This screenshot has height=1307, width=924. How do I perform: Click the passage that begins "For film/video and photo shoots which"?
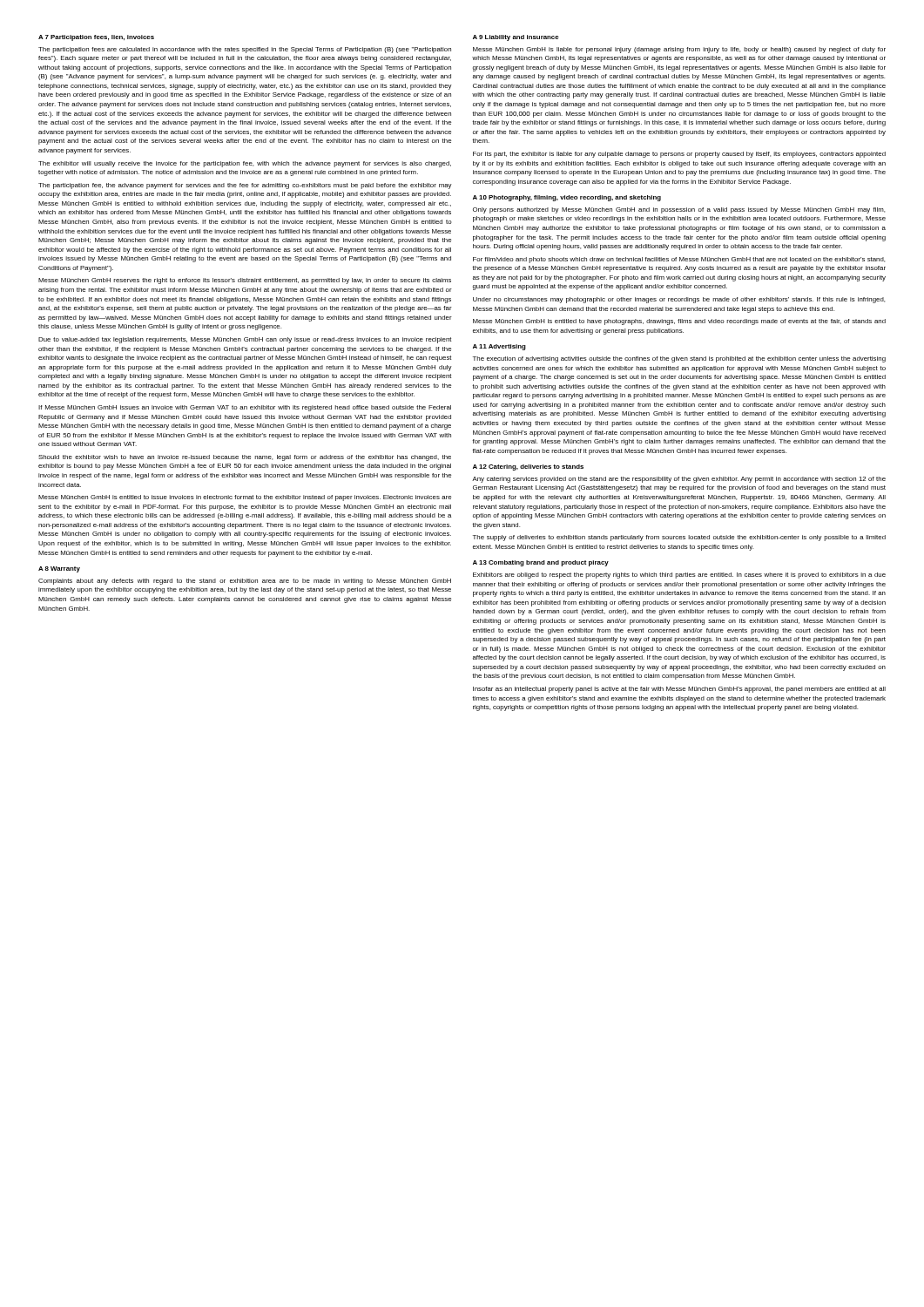[x=679, y=273]
